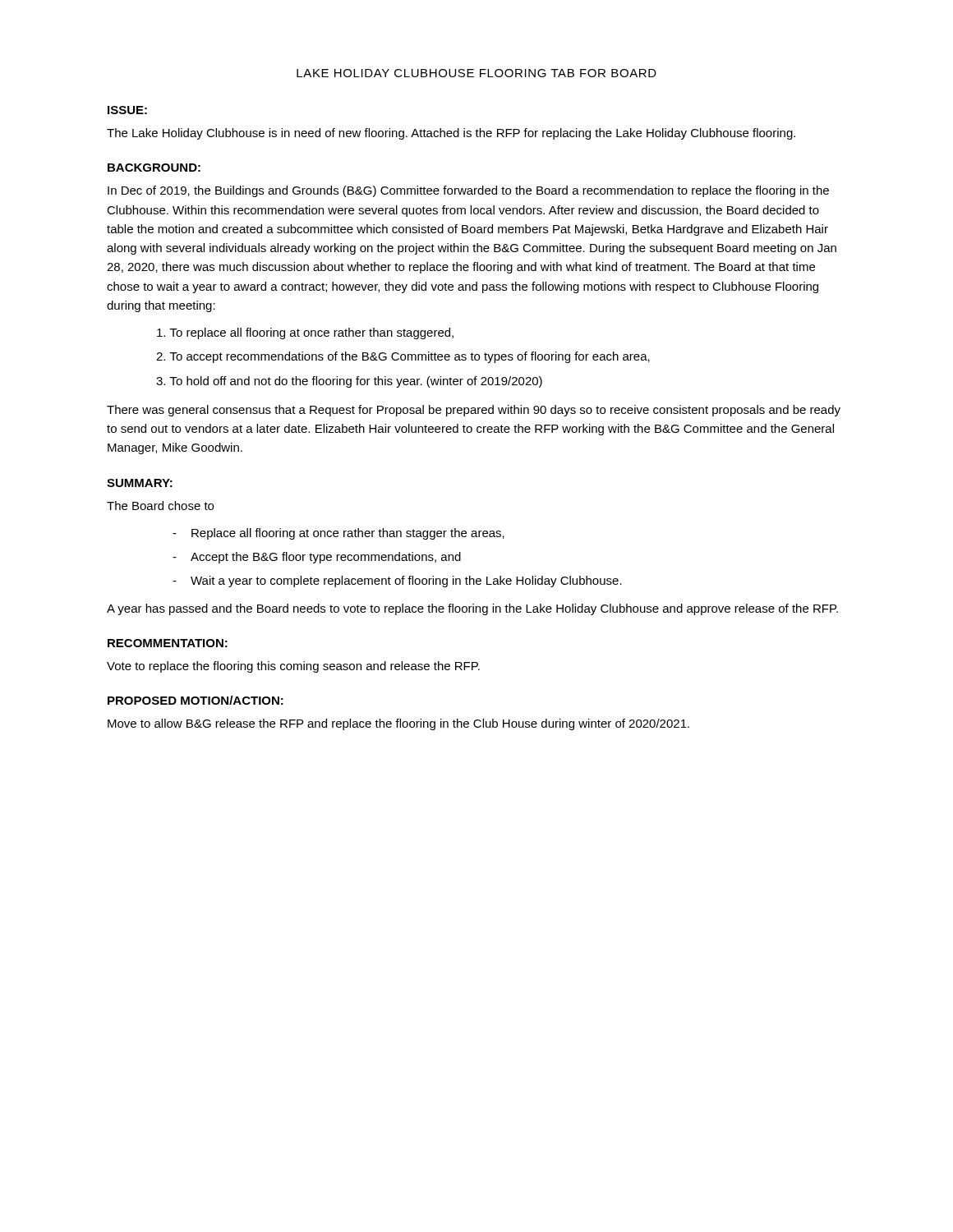Click on the text block starting "A year has passed and the Board"
953x1232 pixels.
point(473,608)
